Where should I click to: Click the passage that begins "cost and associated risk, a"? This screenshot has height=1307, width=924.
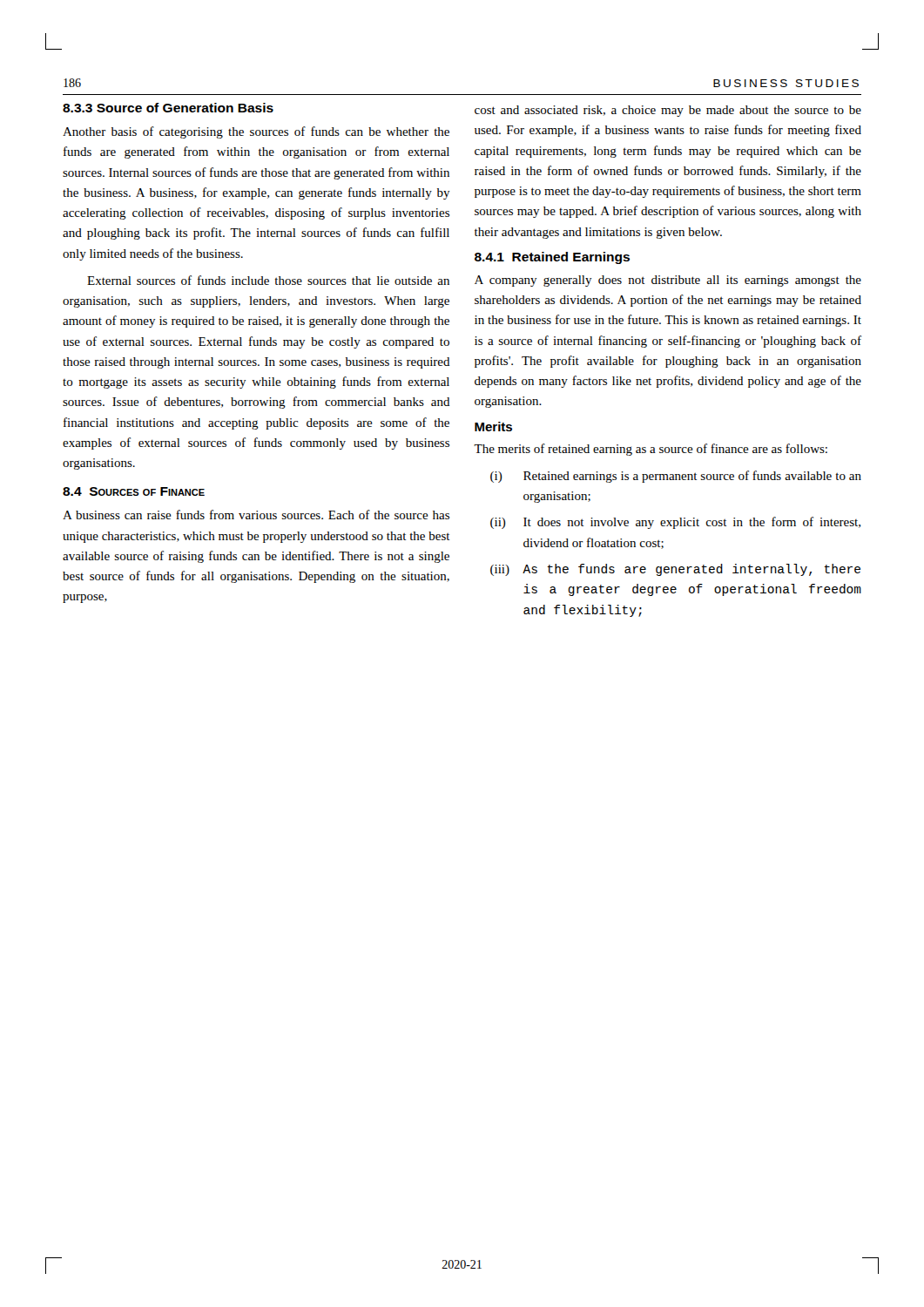click(x=668, y=171)
